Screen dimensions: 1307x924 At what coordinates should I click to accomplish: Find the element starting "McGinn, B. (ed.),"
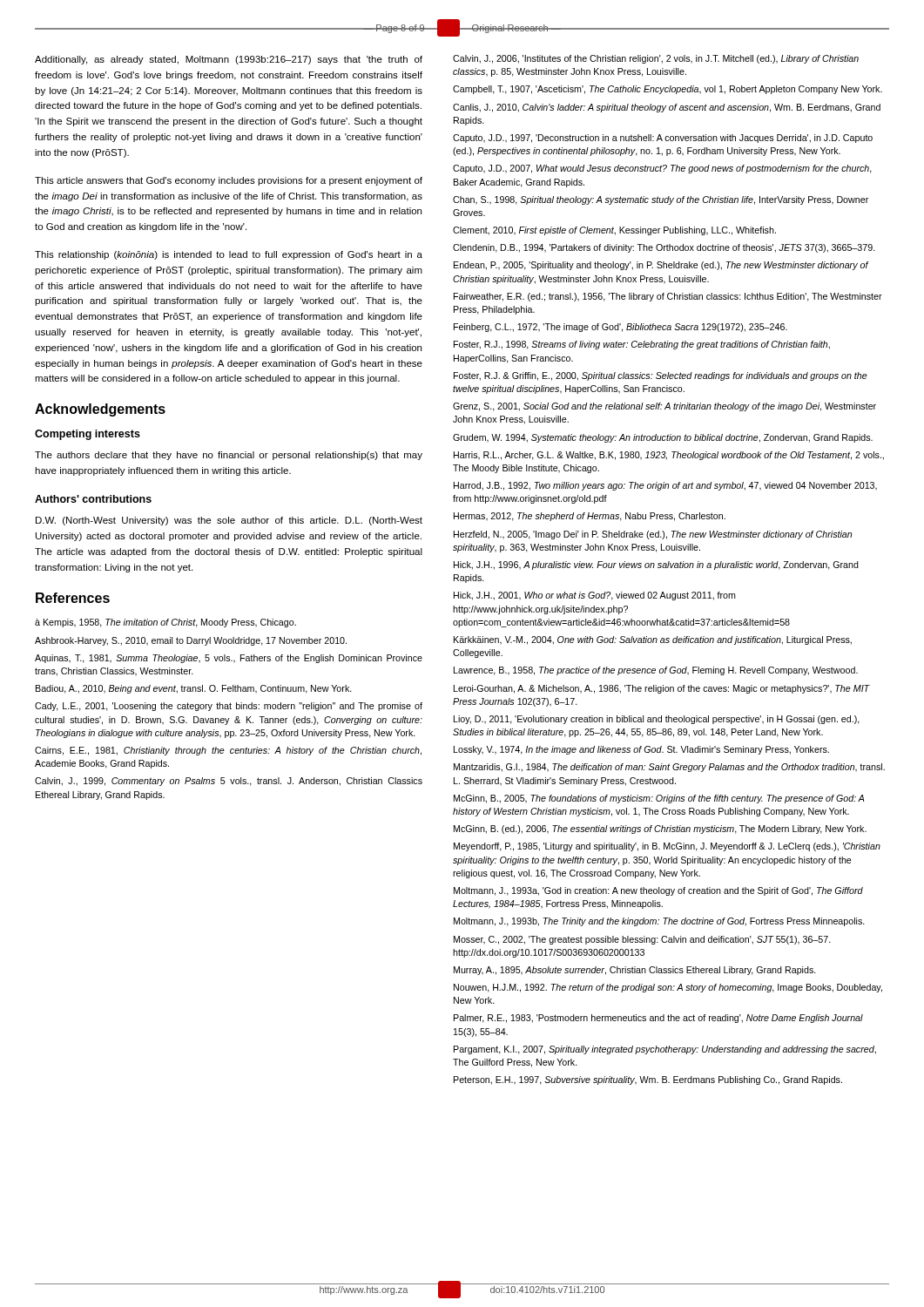coord(660,829)
